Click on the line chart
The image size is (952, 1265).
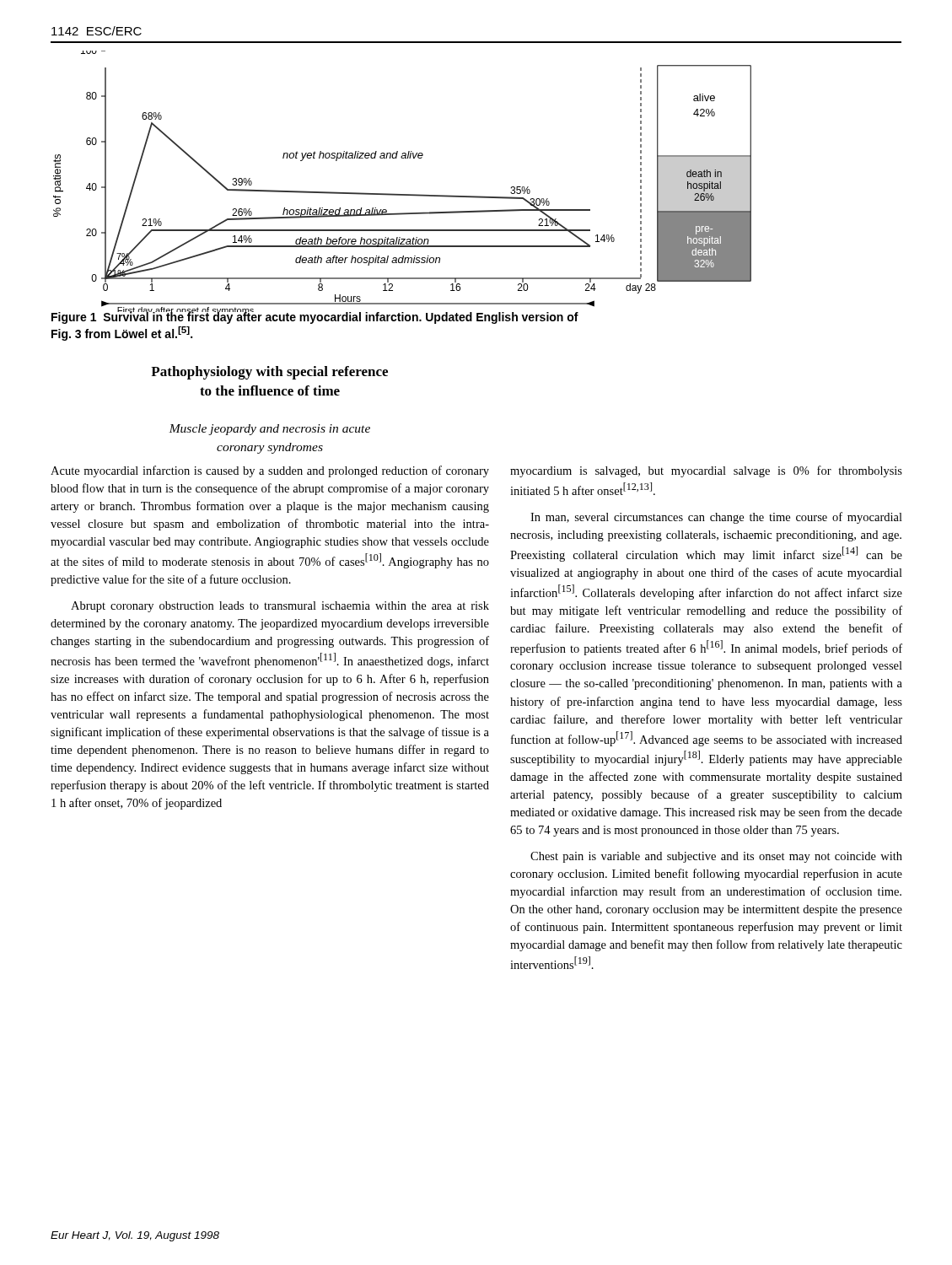[x=476, y=181]
